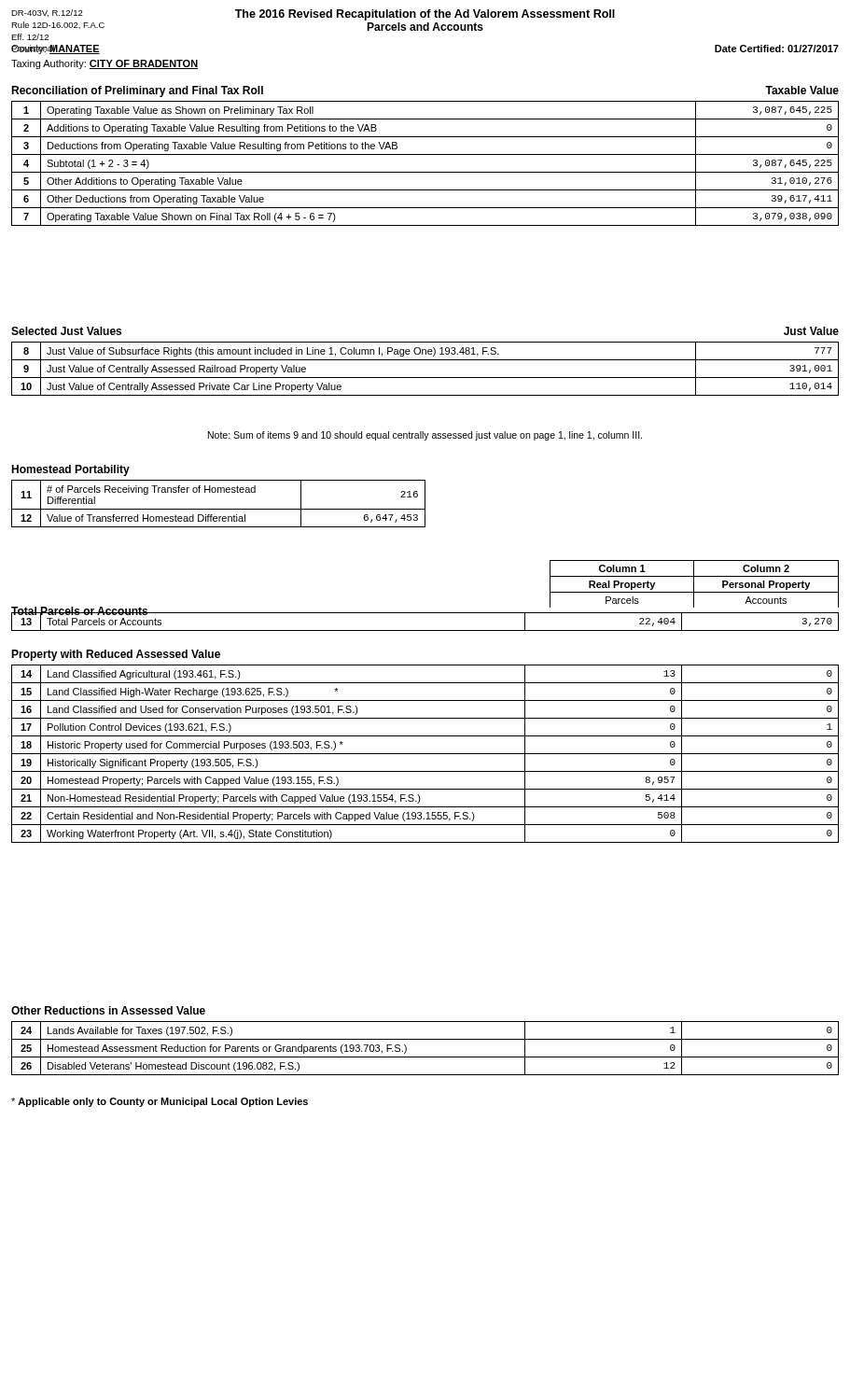Find the text block starting "Total Parcels or Accounts"
The width and height of the screenshot is (850, 1400).
tap(80, 611)
